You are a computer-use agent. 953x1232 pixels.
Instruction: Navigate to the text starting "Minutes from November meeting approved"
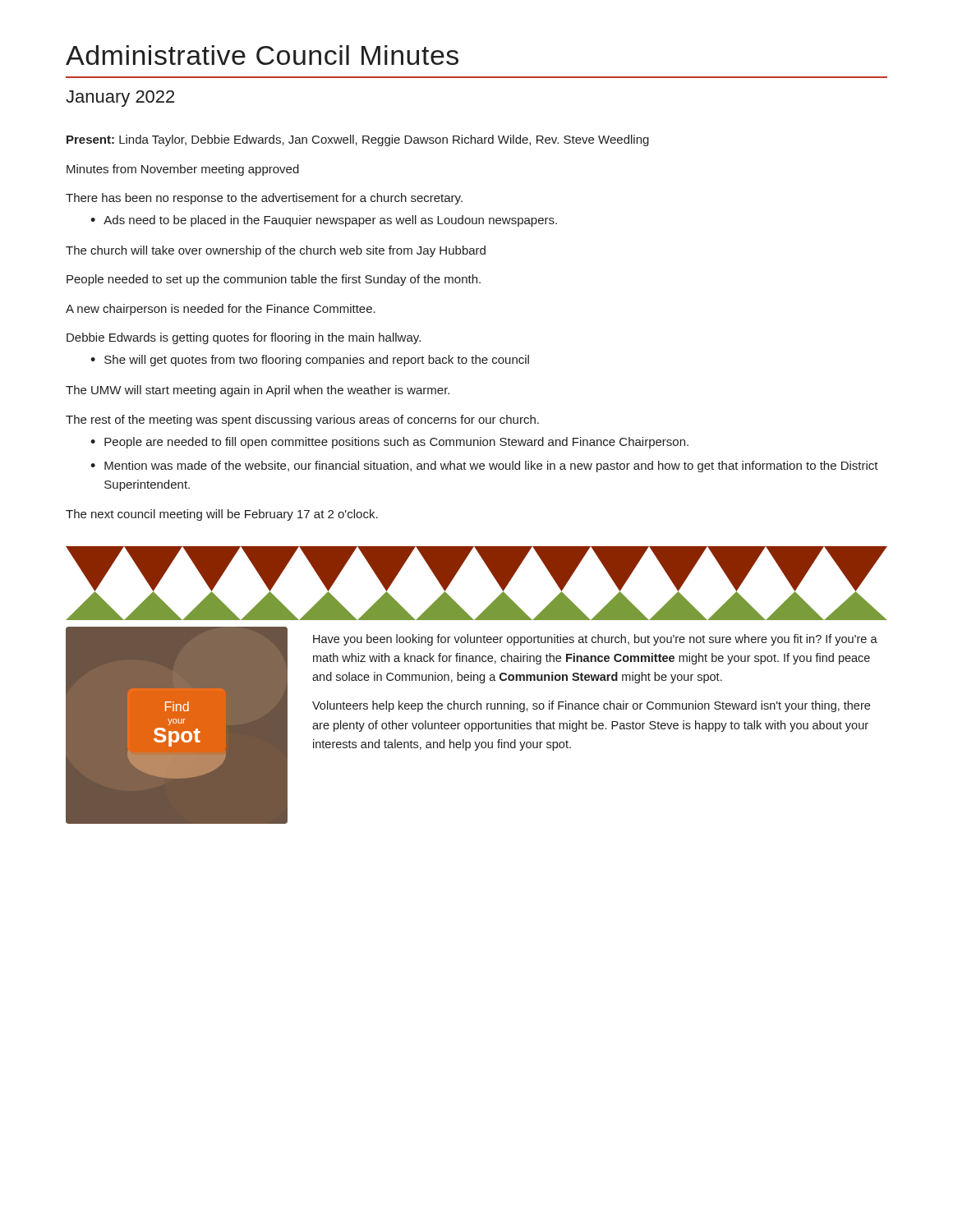182,168
